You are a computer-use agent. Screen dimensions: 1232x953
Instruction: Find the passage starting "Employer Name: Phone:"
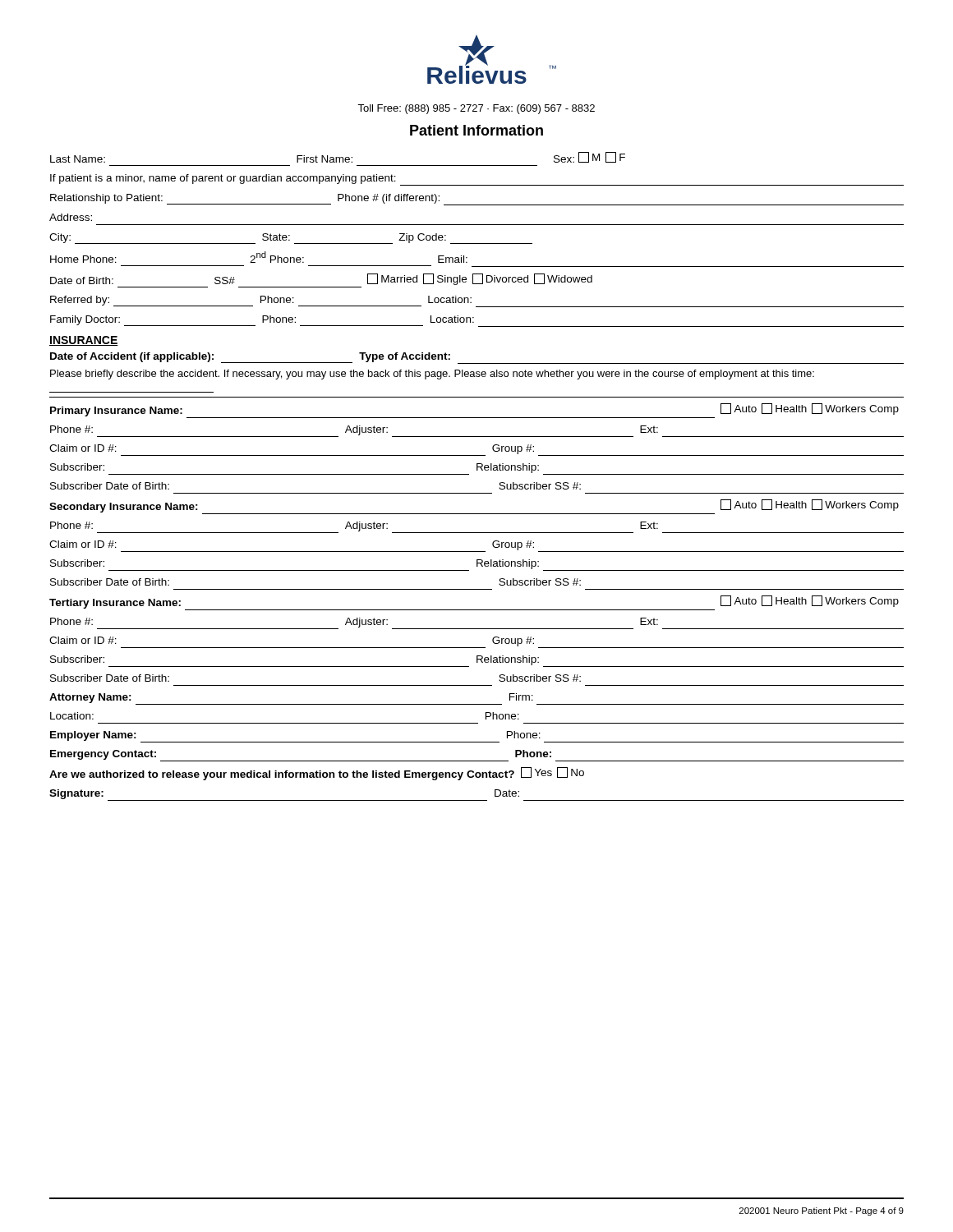tap(476, 735)
